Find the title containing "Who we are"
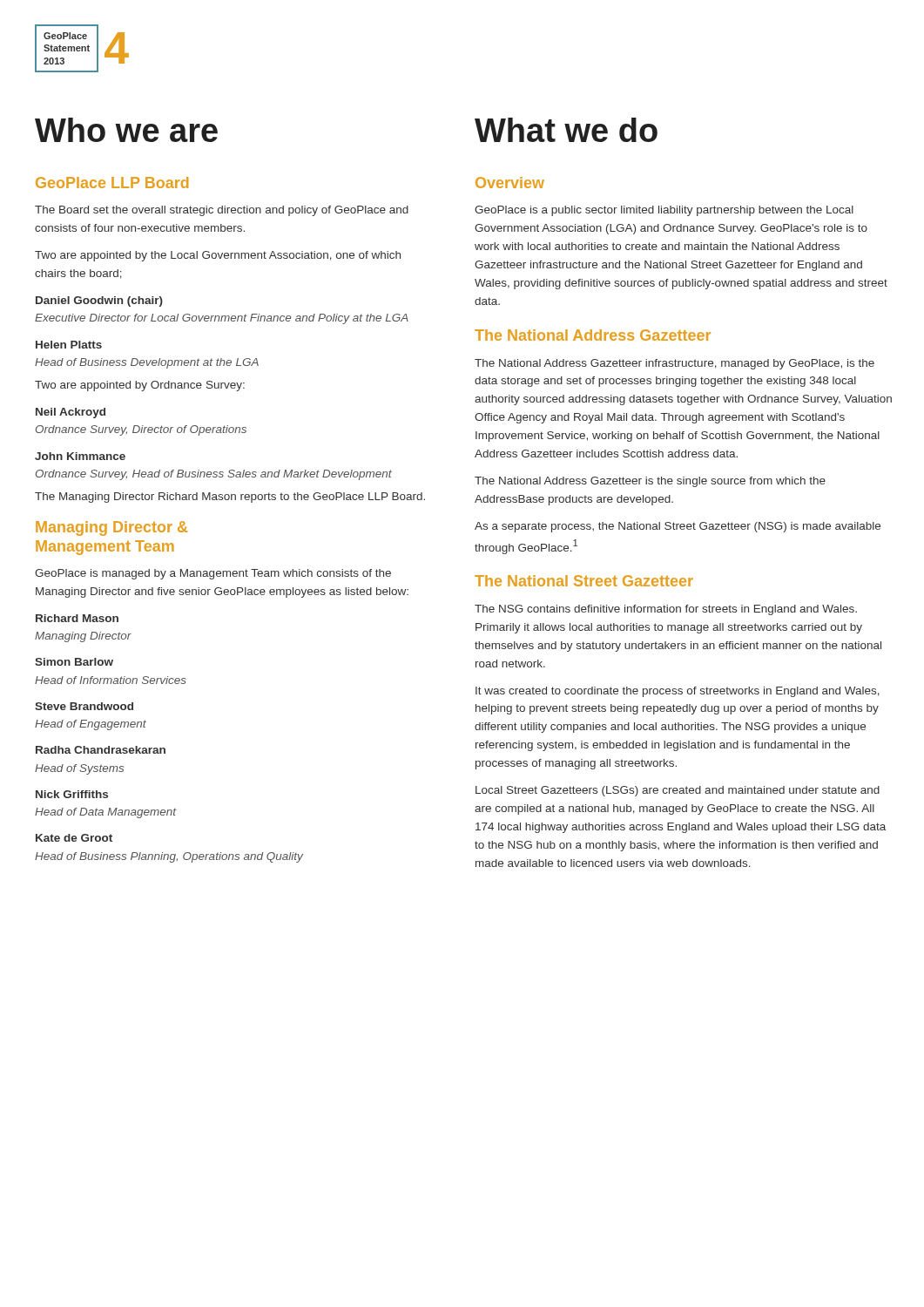 click(x=127, y=131)
